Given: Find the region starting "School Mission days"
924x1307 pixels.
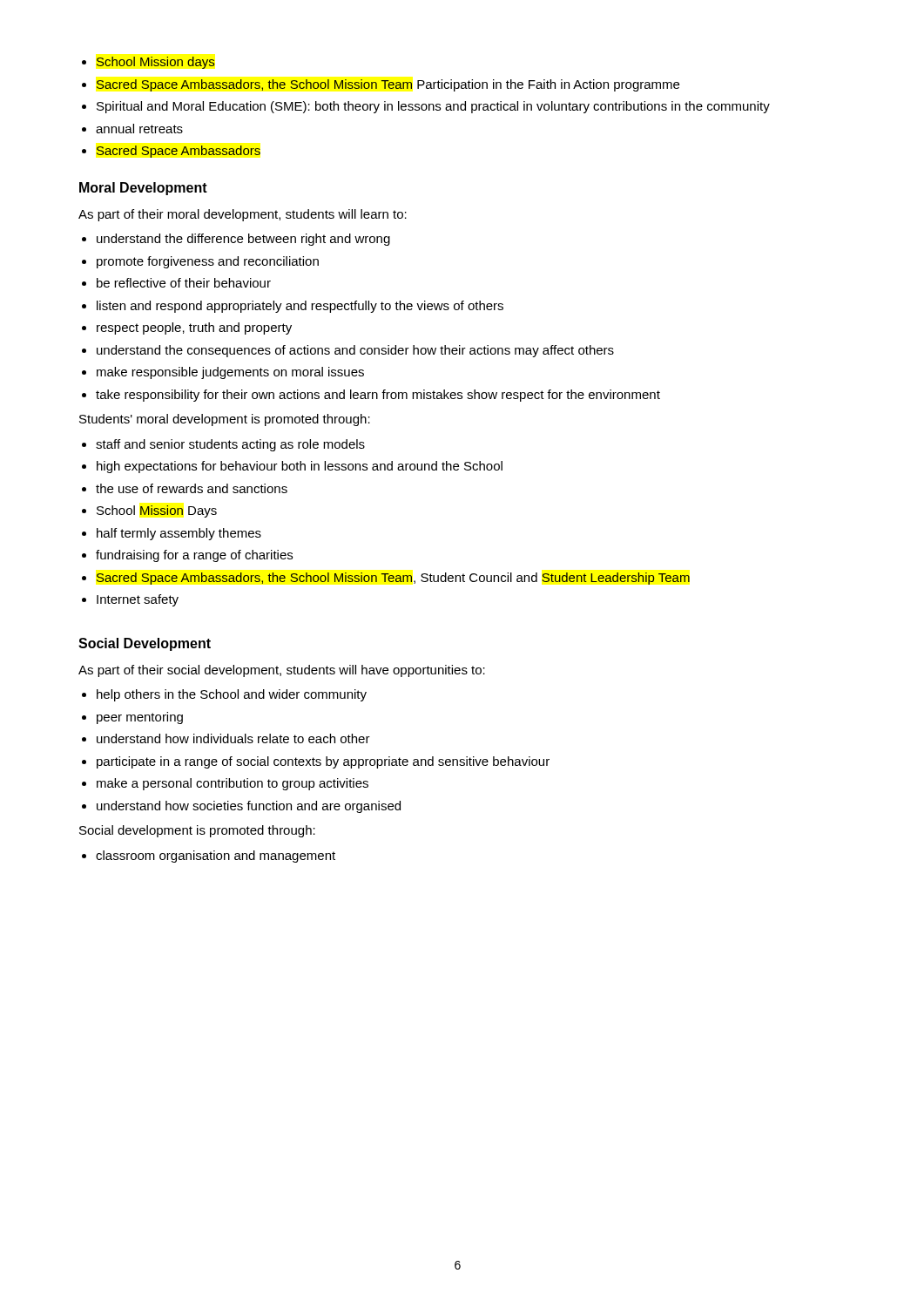Looking at the screenshot, I should click(155, 63).
